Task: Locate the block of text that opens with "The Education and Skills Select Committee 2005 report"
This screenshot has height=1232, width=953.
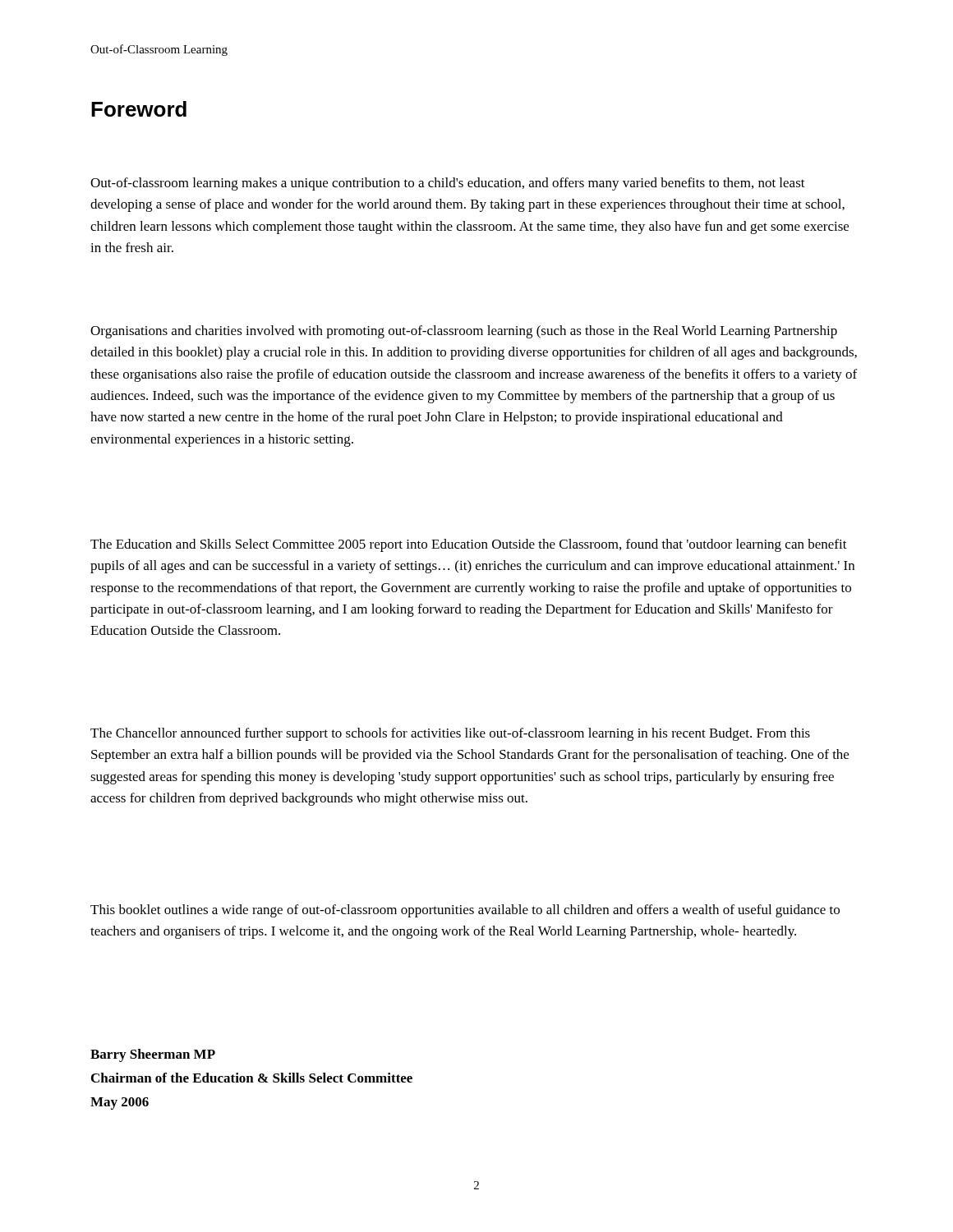Action: 473,587
